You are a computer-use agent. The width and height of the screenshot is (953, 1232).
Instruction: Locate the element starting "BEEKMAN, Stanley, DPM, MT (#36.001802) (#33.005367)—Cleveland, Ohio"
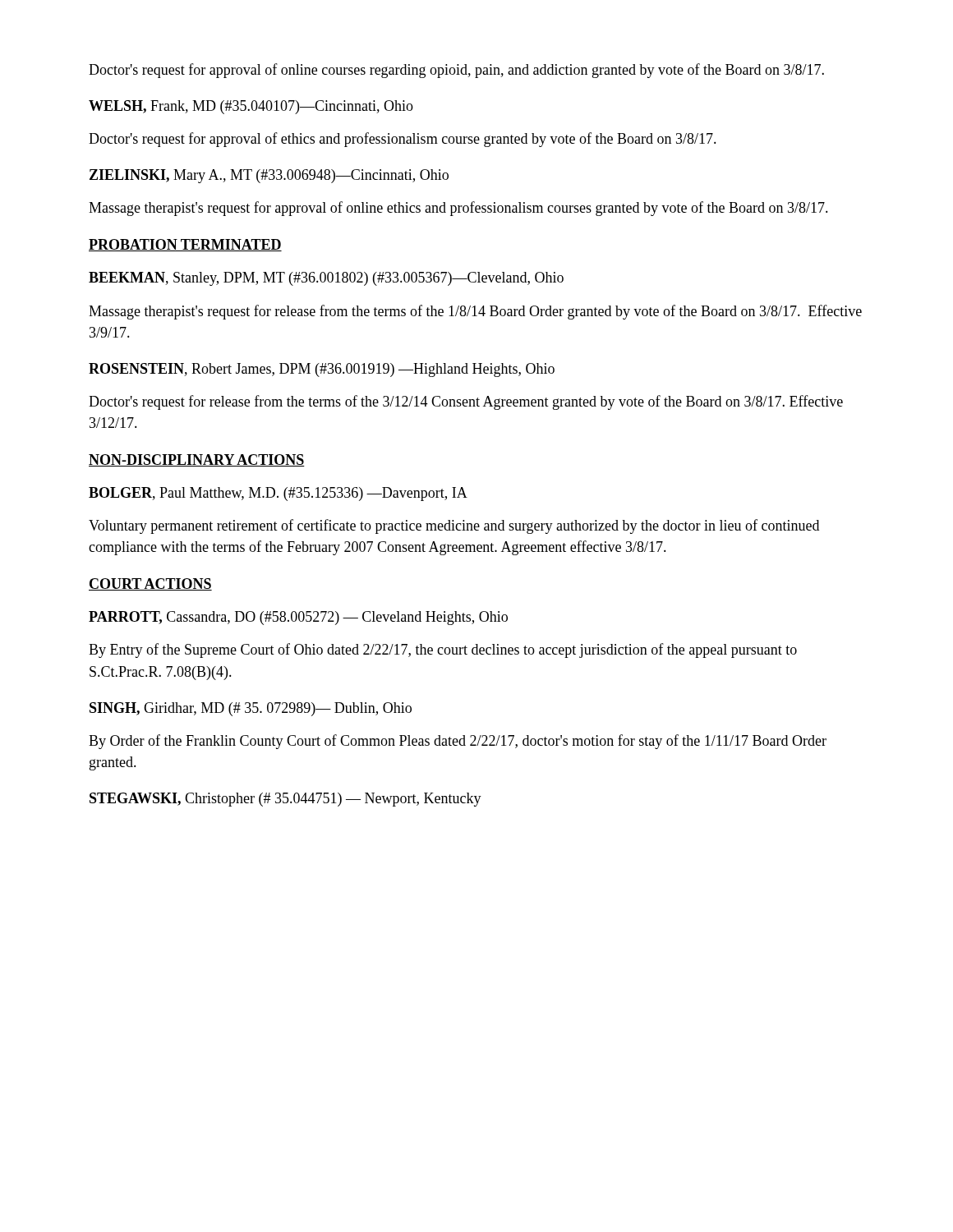(x=476, y=278)
